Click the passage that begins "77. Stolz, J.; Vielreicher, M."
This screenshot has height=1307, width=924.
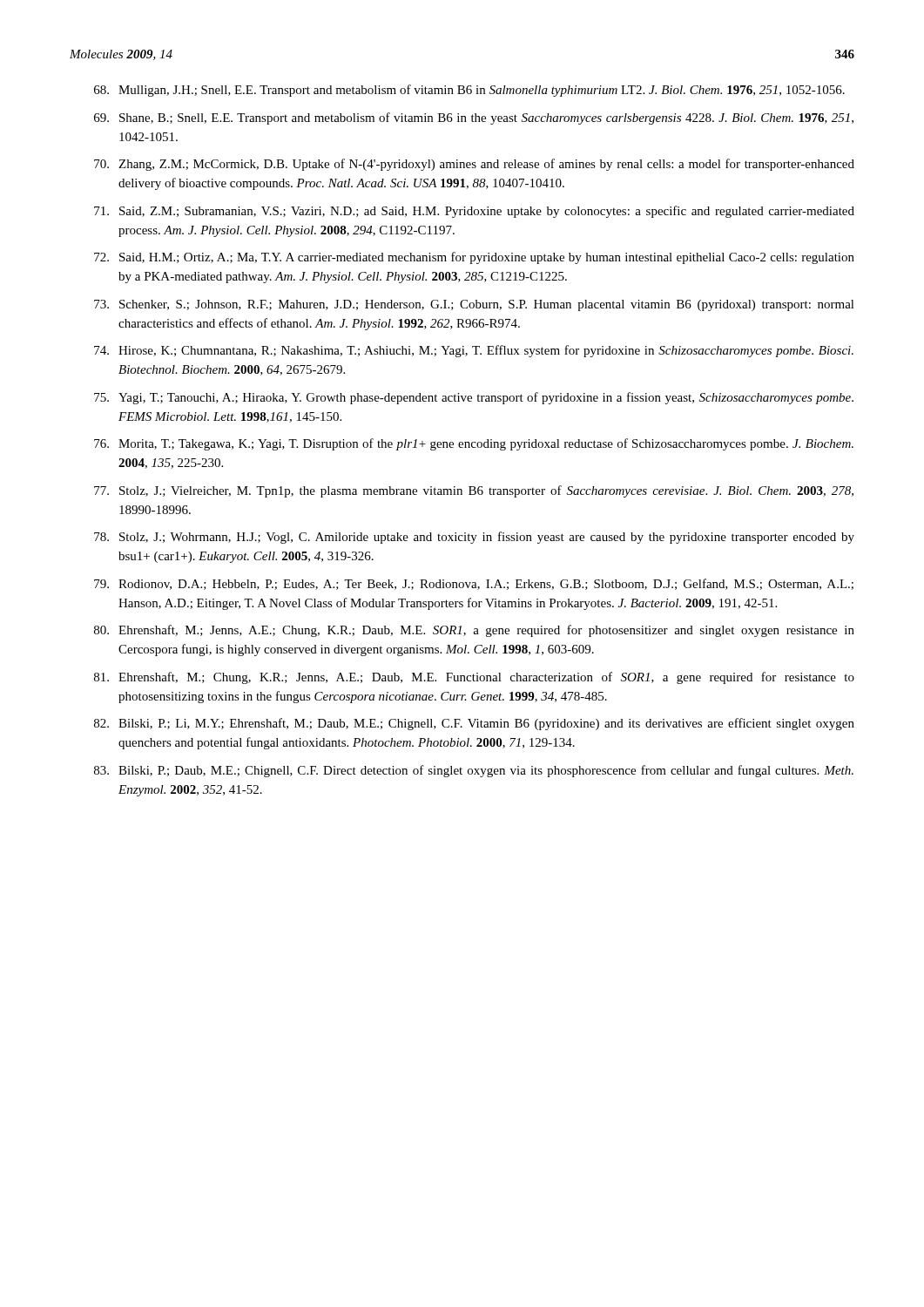click(462, 501)
